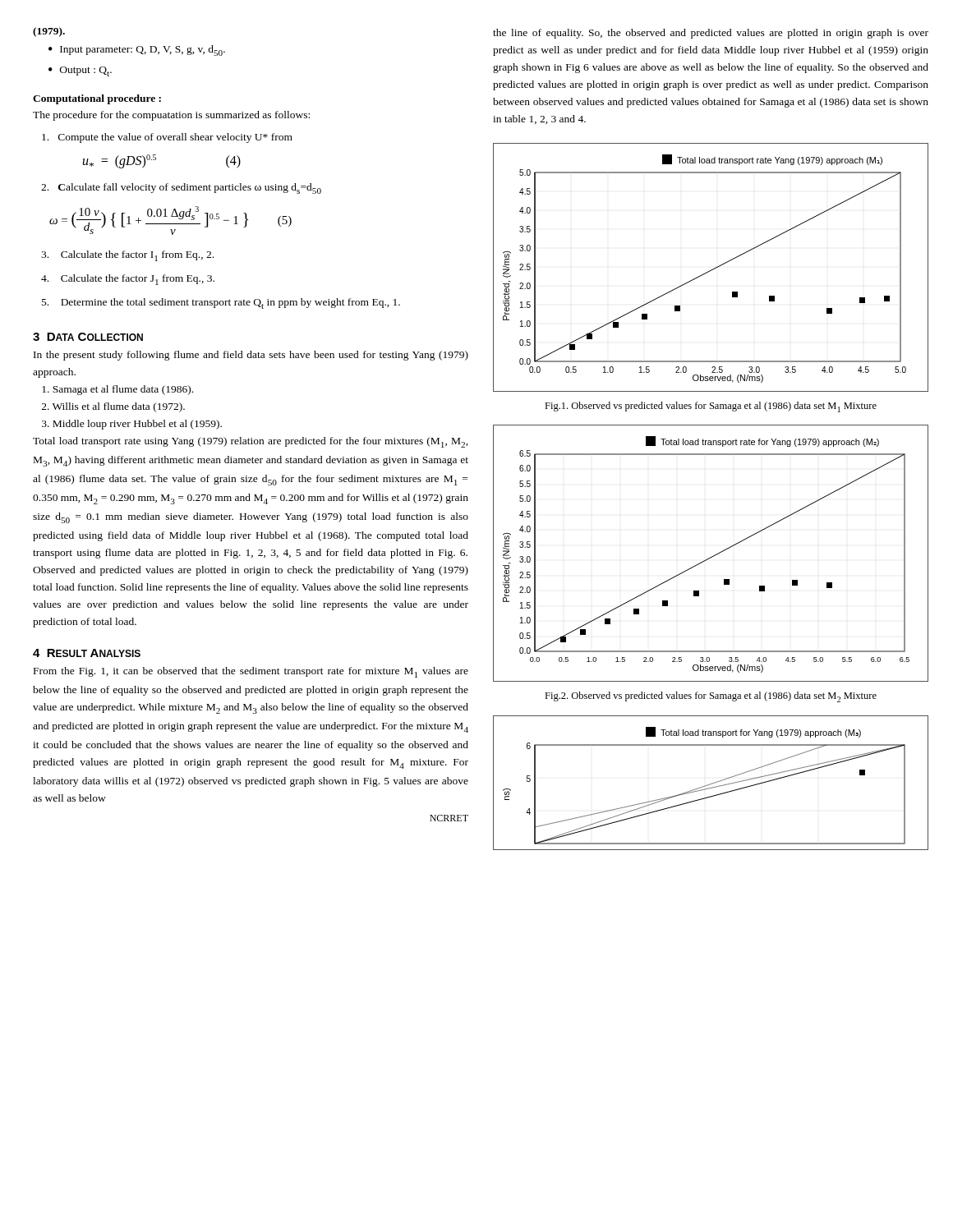Find the element starting "Fig.1. Observed vs predicted values for"
This screenshot has width=953, height=1232.
(x=711, y=406)
